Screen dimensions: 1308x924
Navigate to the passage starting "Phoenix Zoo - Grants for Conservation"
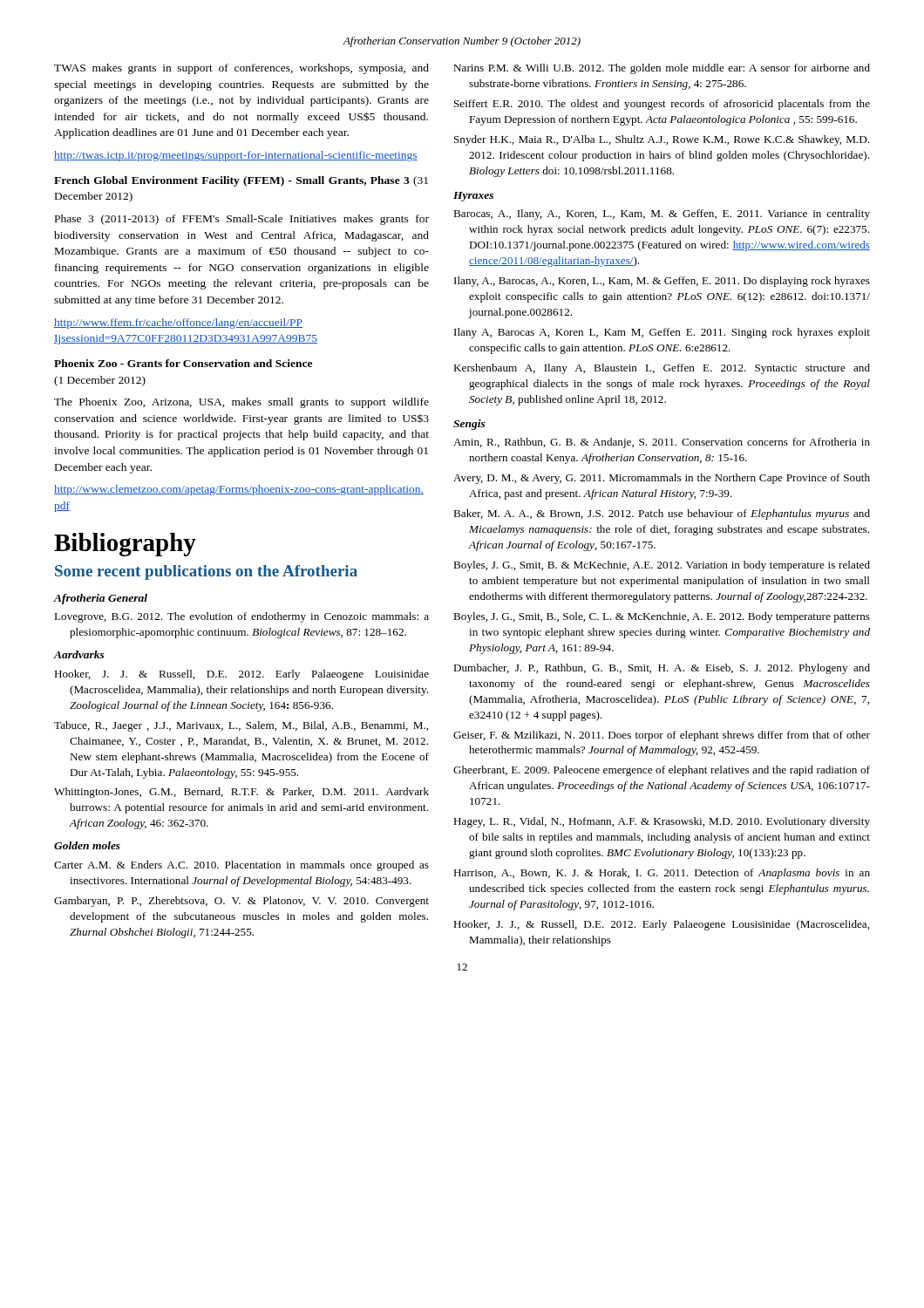pos(241,372)
